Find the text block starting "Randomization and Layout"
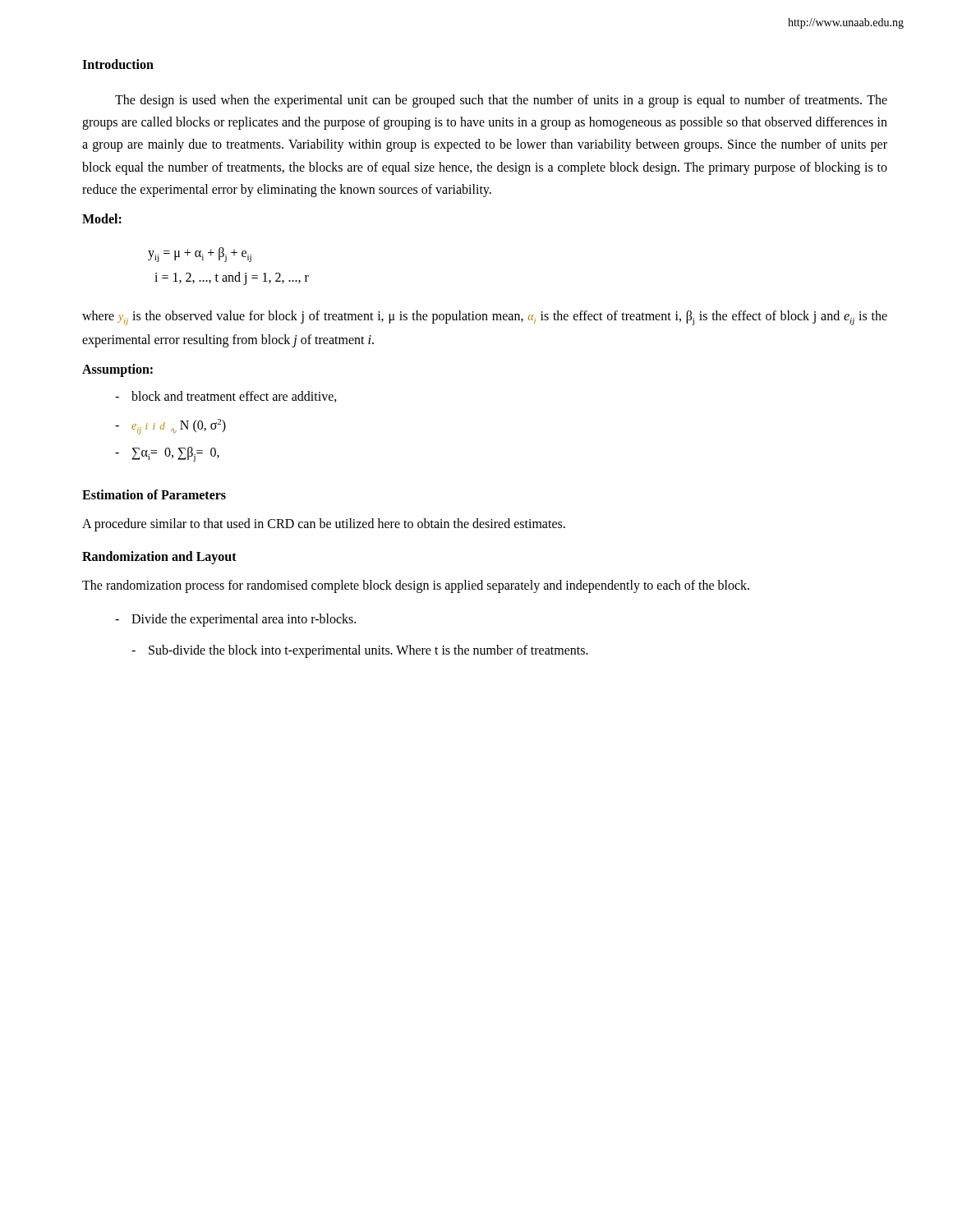This screenshot has height=1232, width=953. point(159,557)
